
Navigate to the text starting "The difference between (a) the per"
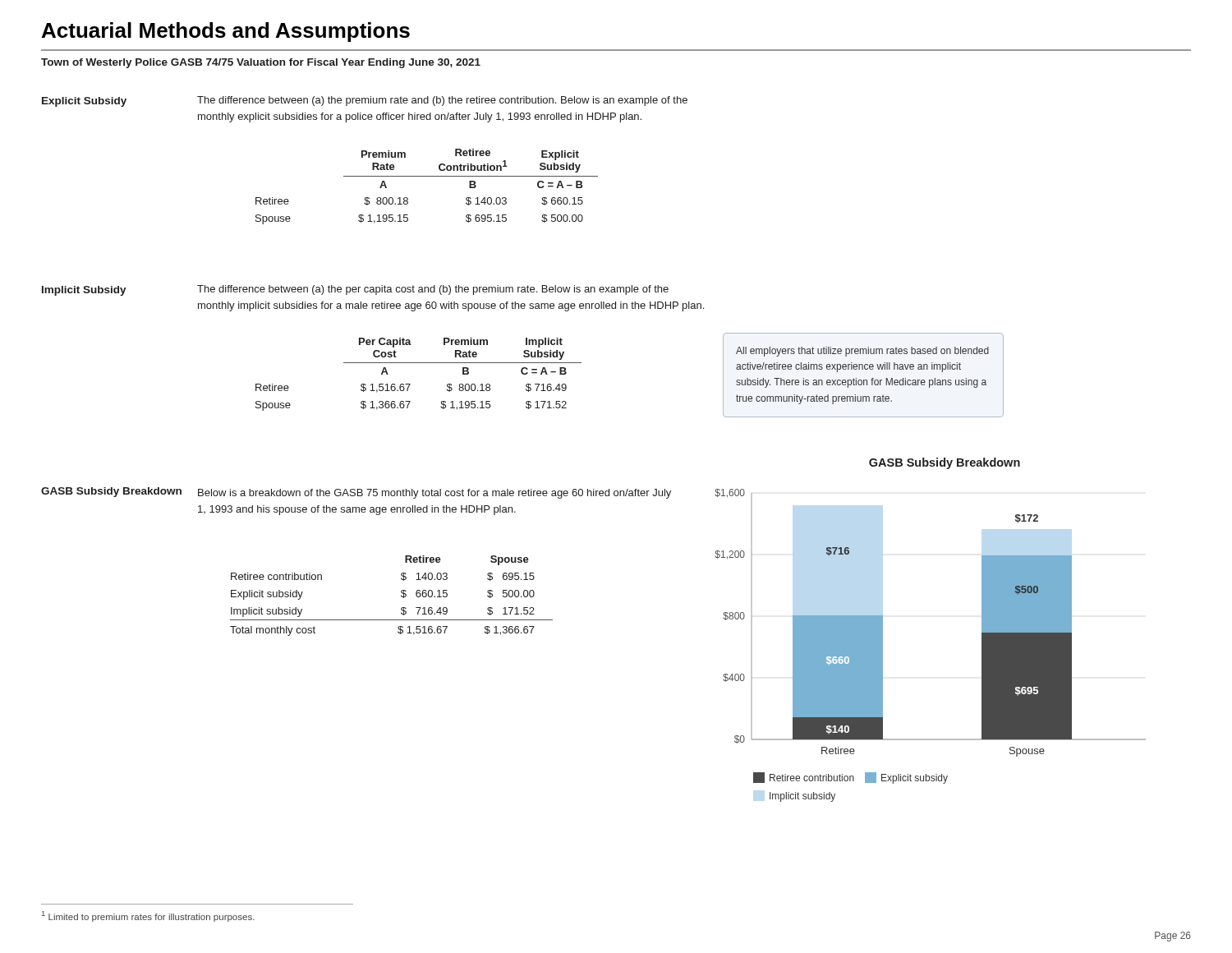tap(451, 297)
